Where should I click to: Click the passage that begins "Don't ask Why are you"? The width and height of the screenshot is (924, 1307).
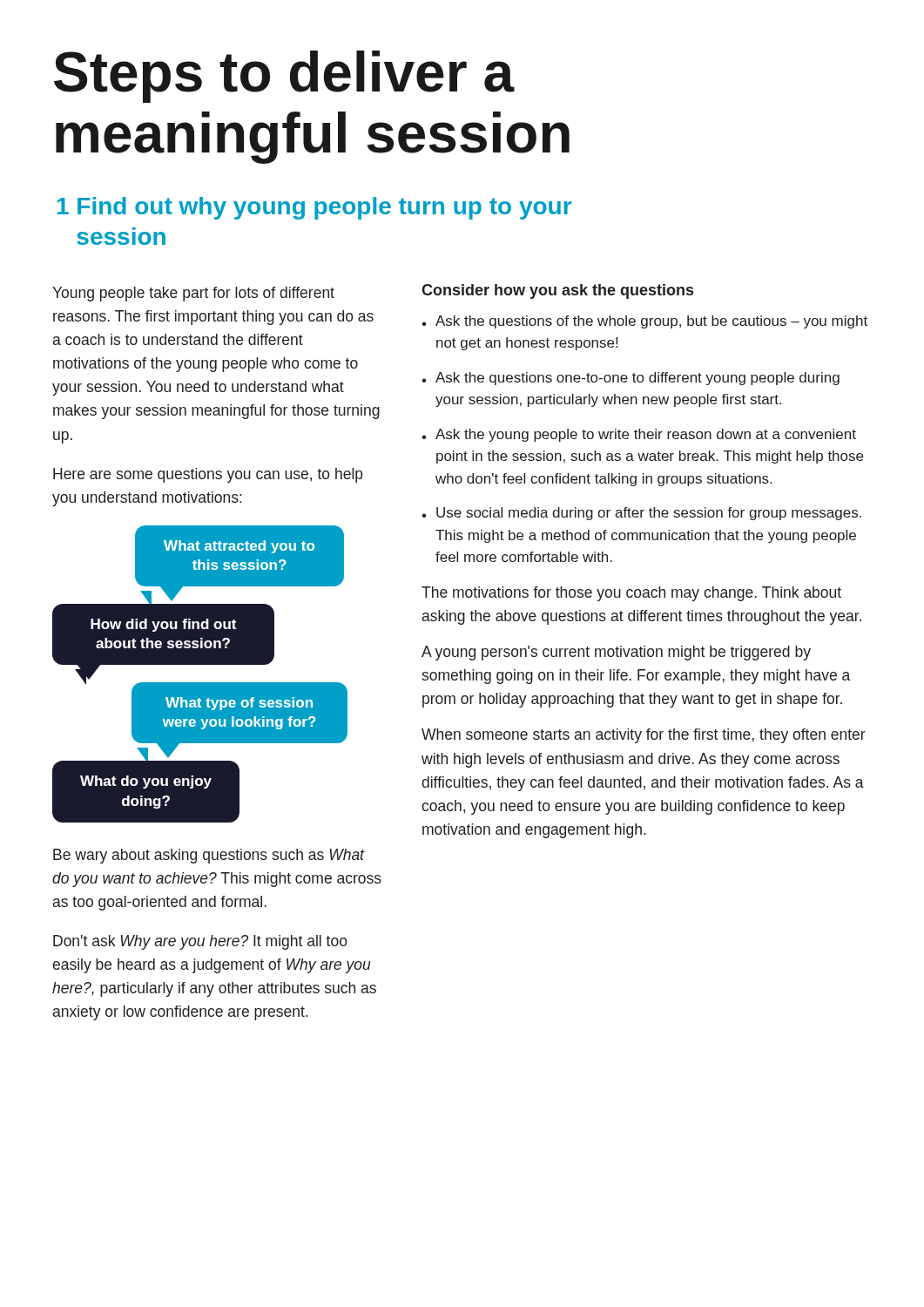[x=218, y=977]
